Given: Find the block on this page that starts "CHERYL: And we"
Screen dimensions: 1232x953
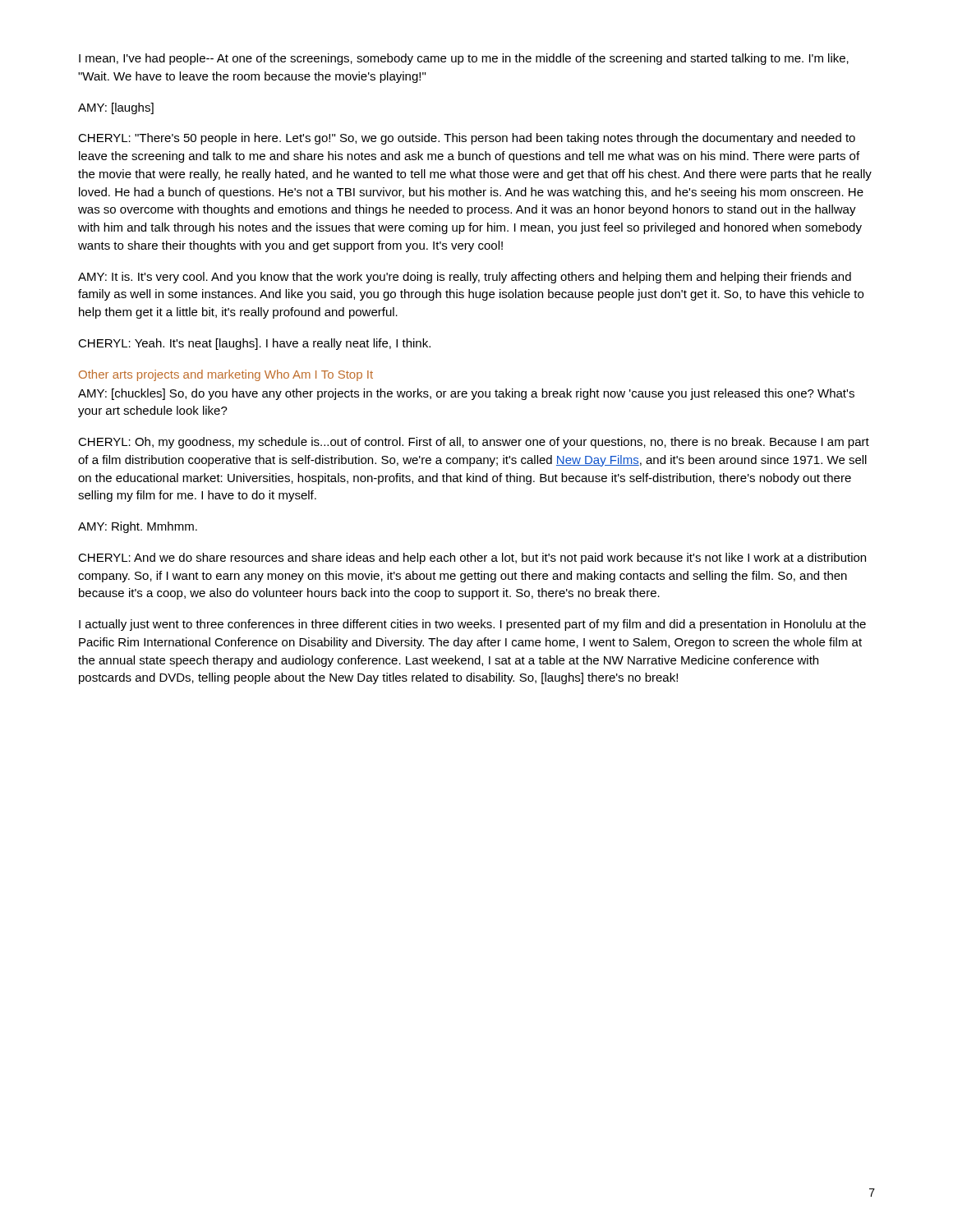Looking at the screenshot, I should [472, 575].
